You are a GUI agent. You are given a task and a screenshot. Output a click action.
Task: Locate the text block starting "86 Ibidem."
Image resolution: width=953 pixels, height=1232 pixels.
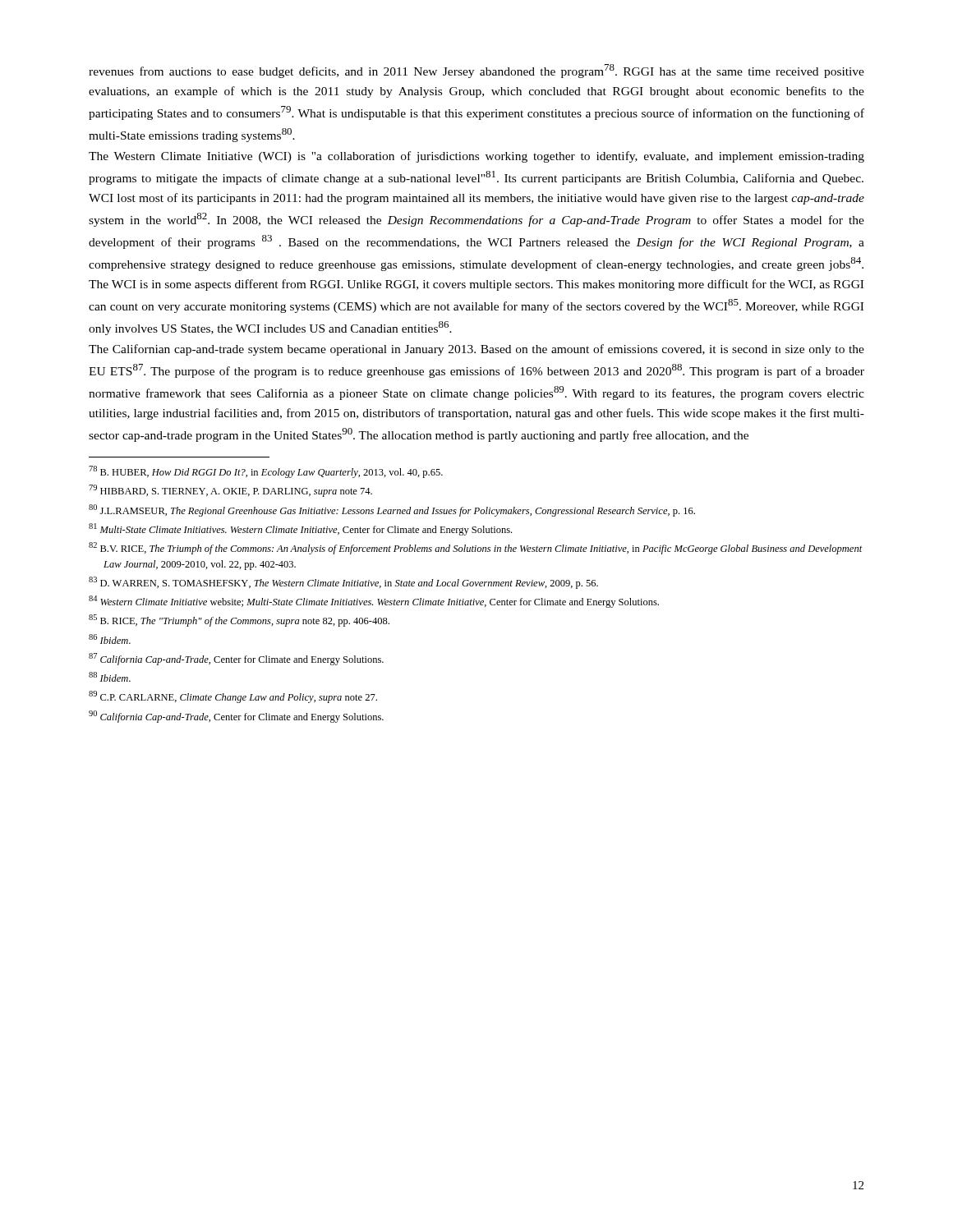[x=110, y=639]
